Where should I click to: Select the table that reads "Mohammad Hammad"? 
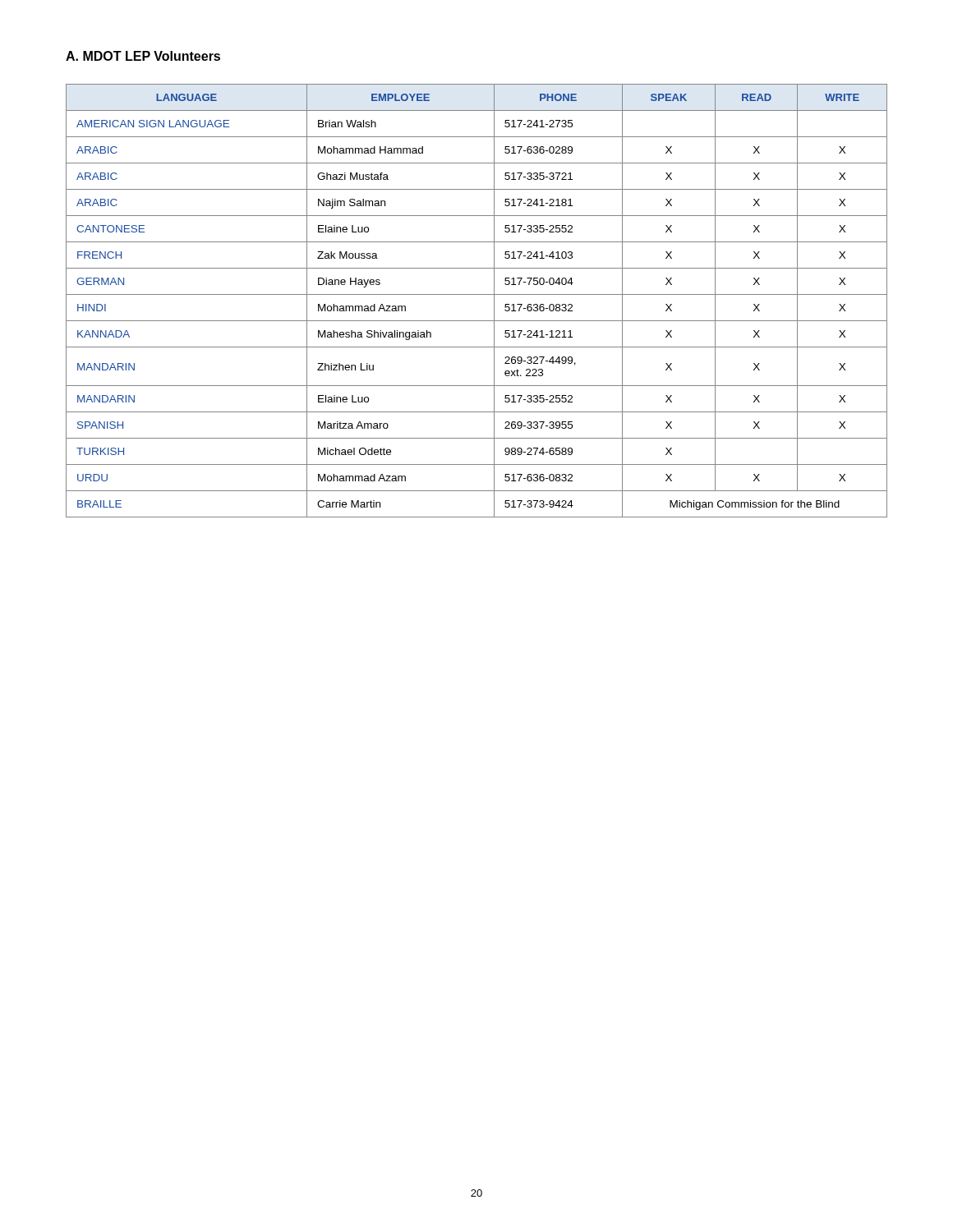coord(476,301)
